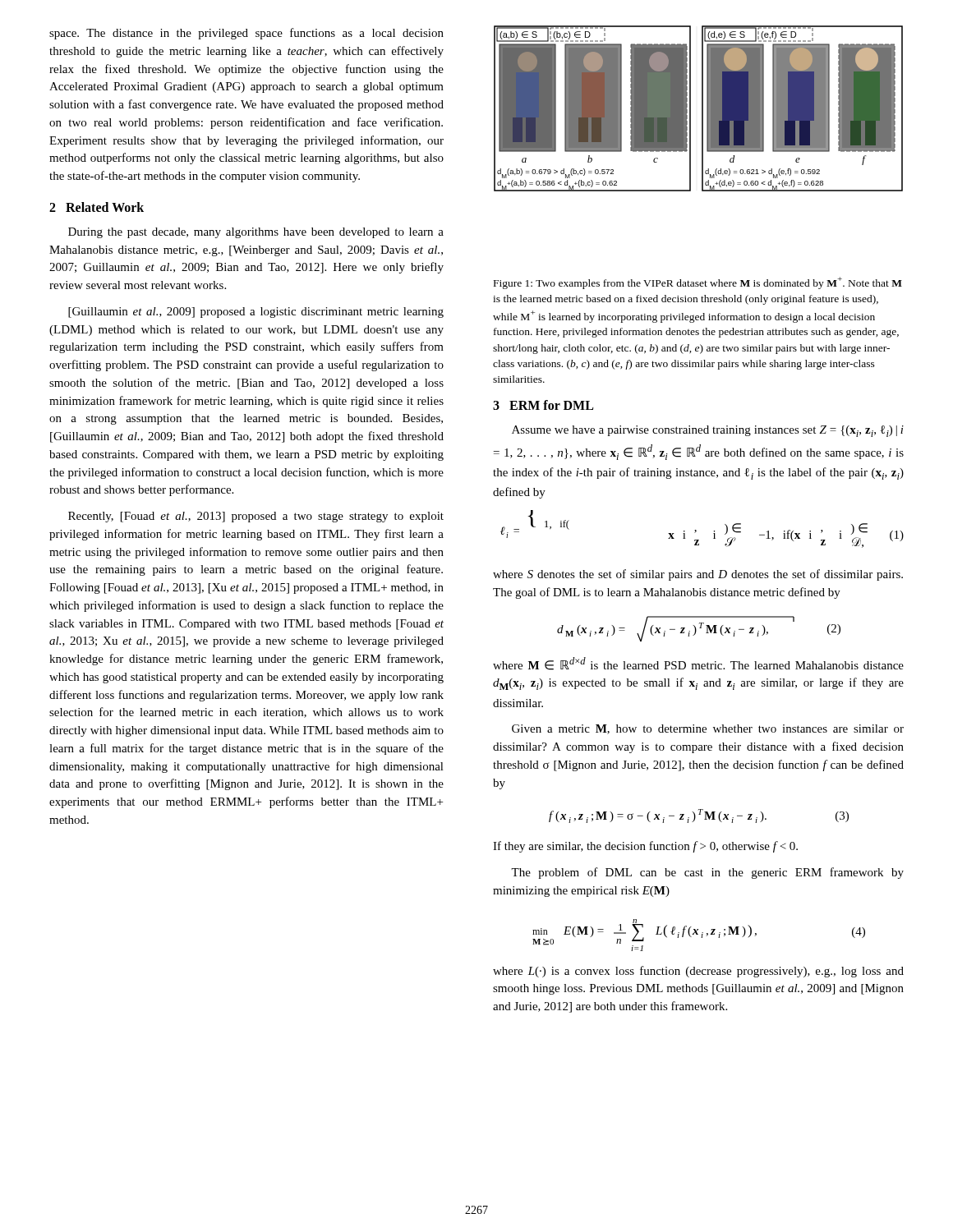Locate the formula that opens with "f ( x i , z i"
The height and width of the screenshot is (1232, 953).
click(x=698, y=816)
